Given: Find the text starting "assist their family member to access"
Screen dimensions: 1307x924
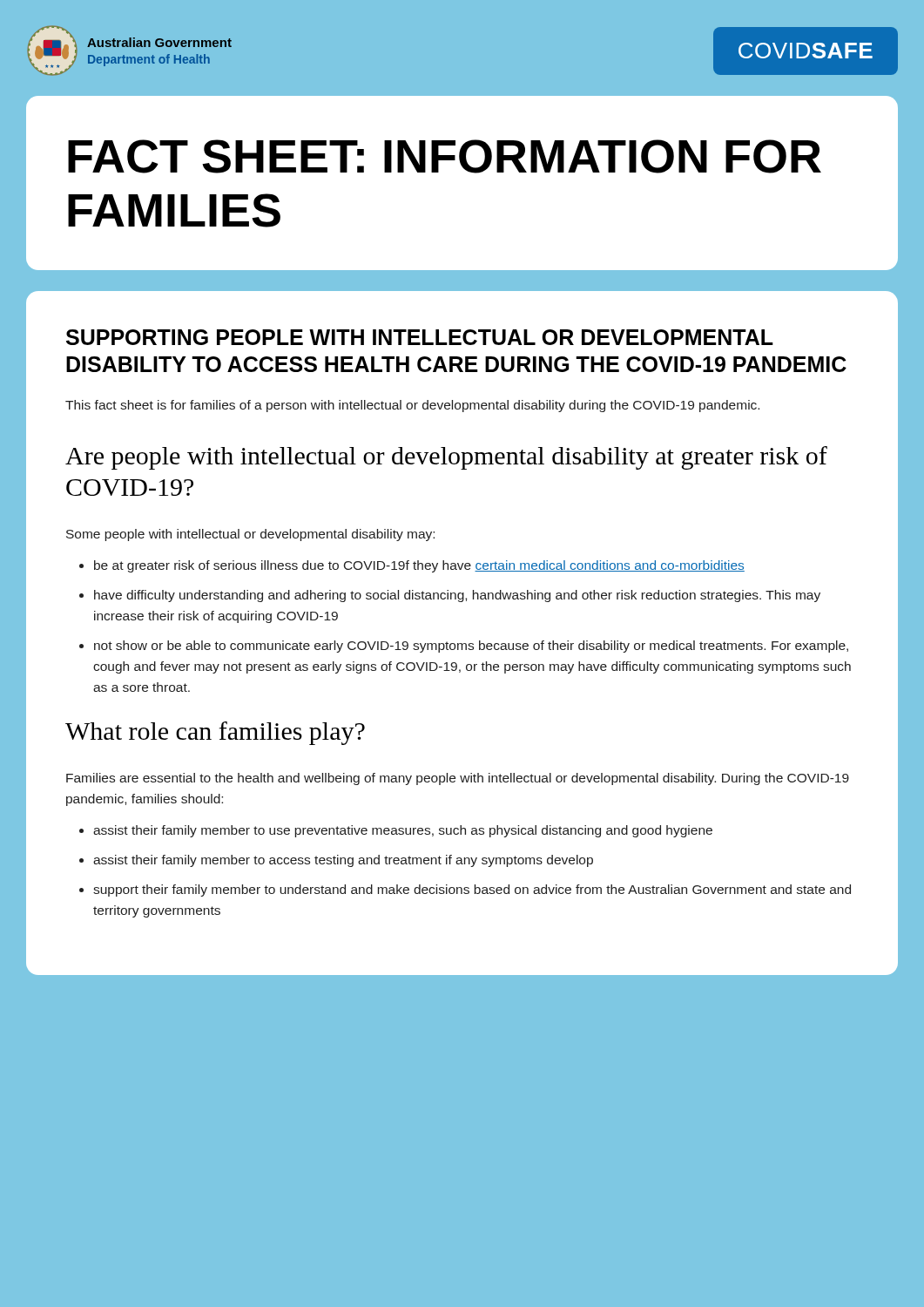Looking at the screenshot, I should tap(343, 859).
